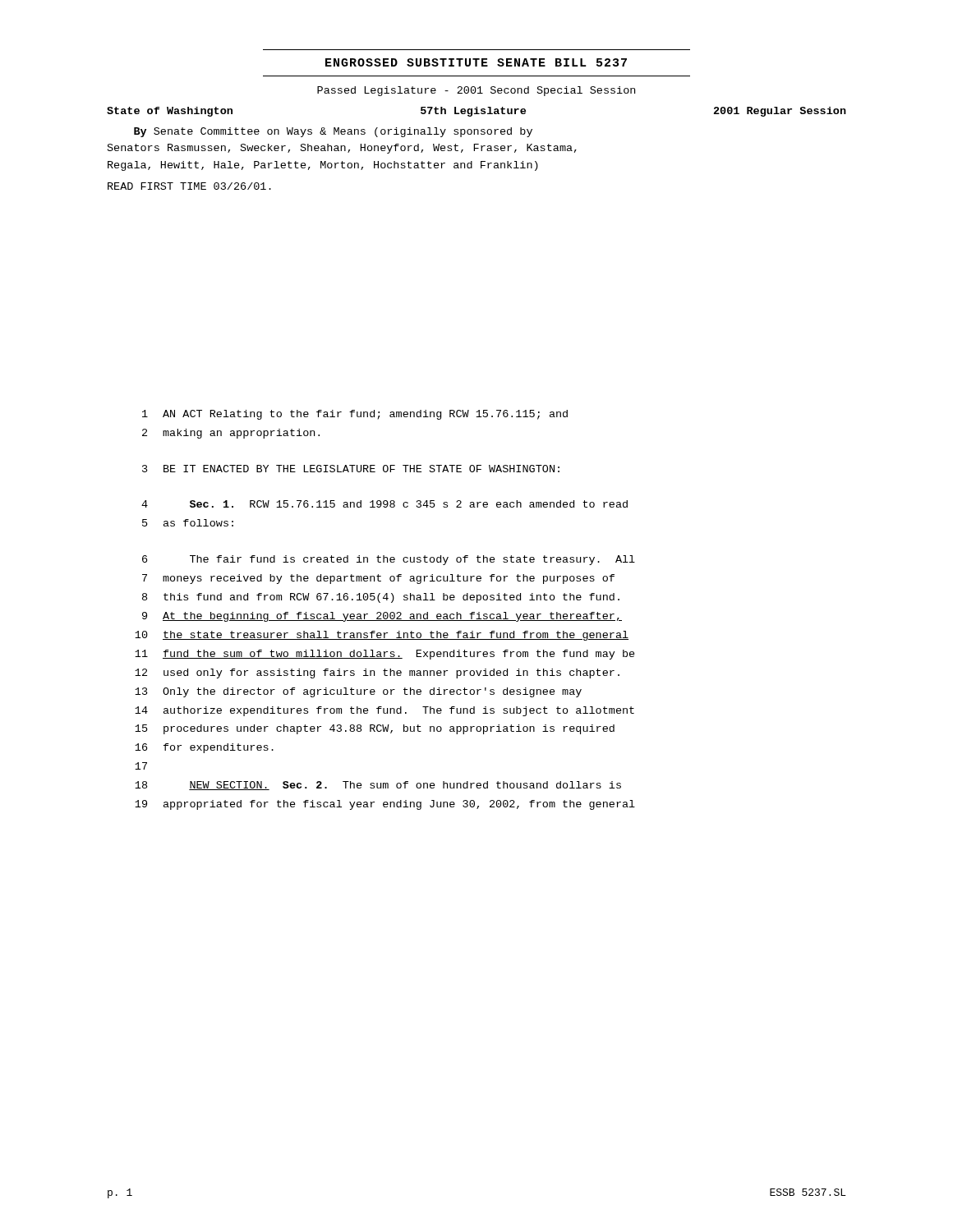
Task: Click on the text block that says "6 The fair fund is"
Action: [x=476, y=664]
